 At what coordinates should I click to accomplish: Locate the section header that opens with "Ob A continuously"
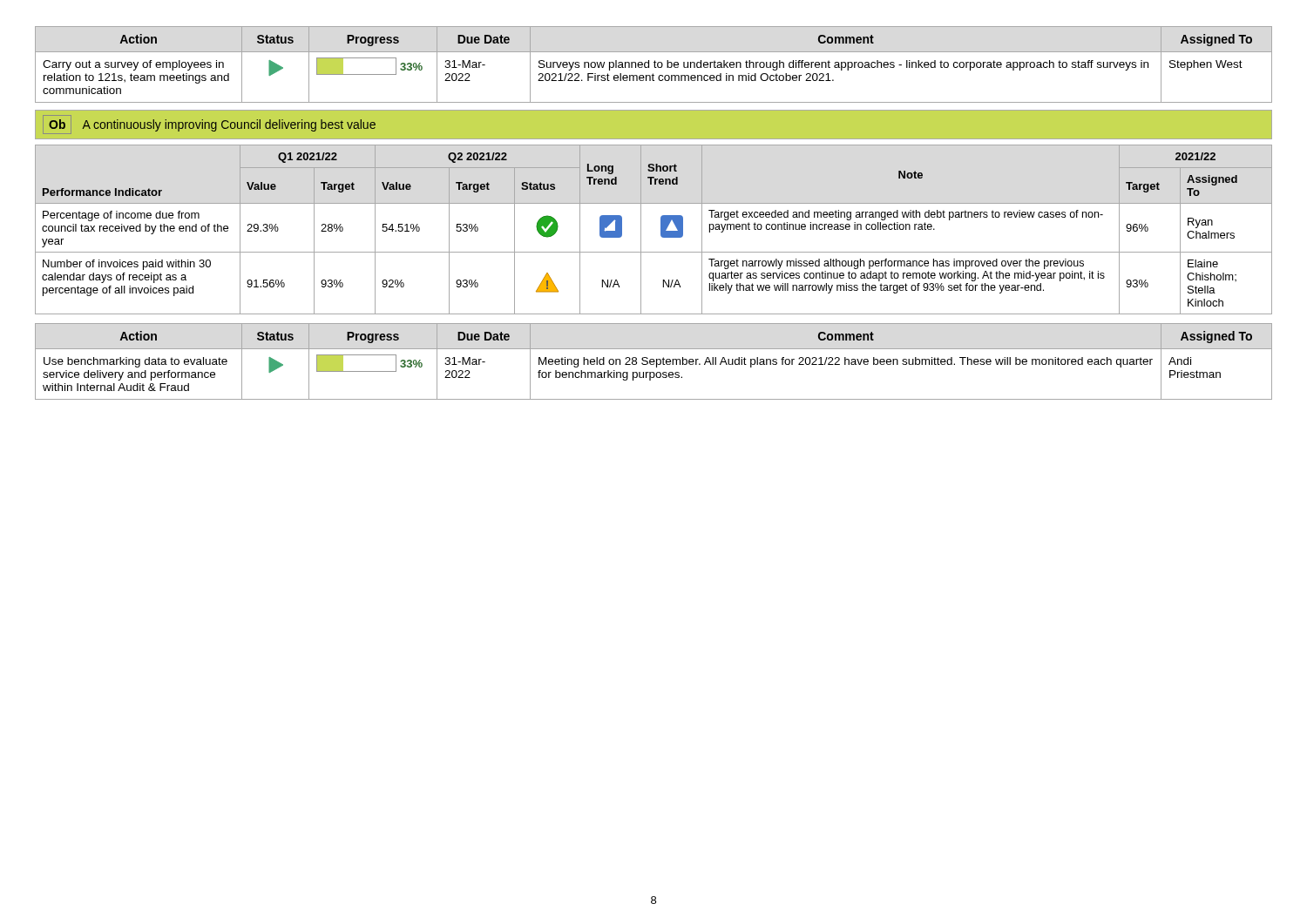[x=209, y=125]
